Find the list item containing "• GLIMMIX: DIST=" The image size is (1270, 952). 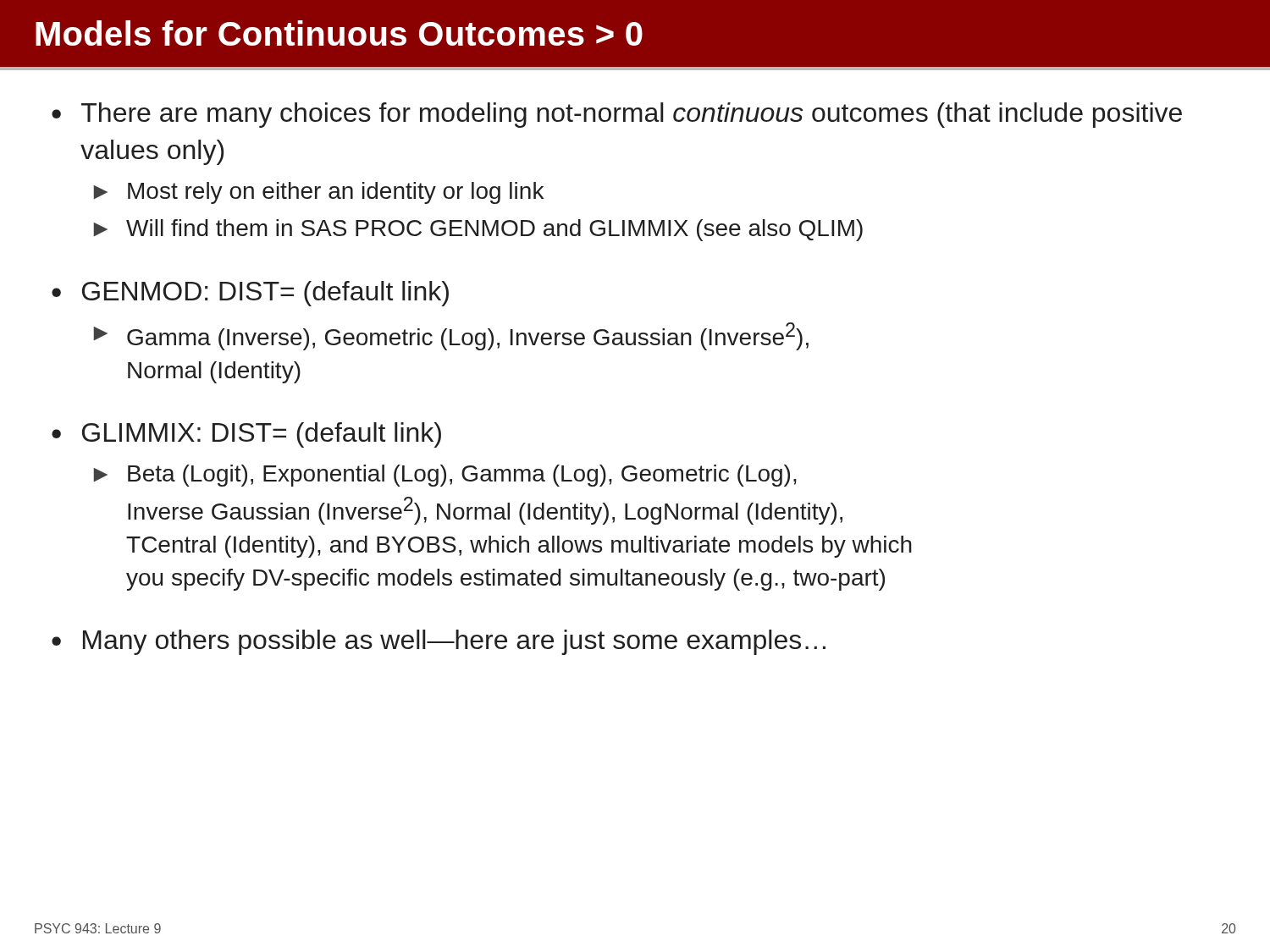coord(635,504)
